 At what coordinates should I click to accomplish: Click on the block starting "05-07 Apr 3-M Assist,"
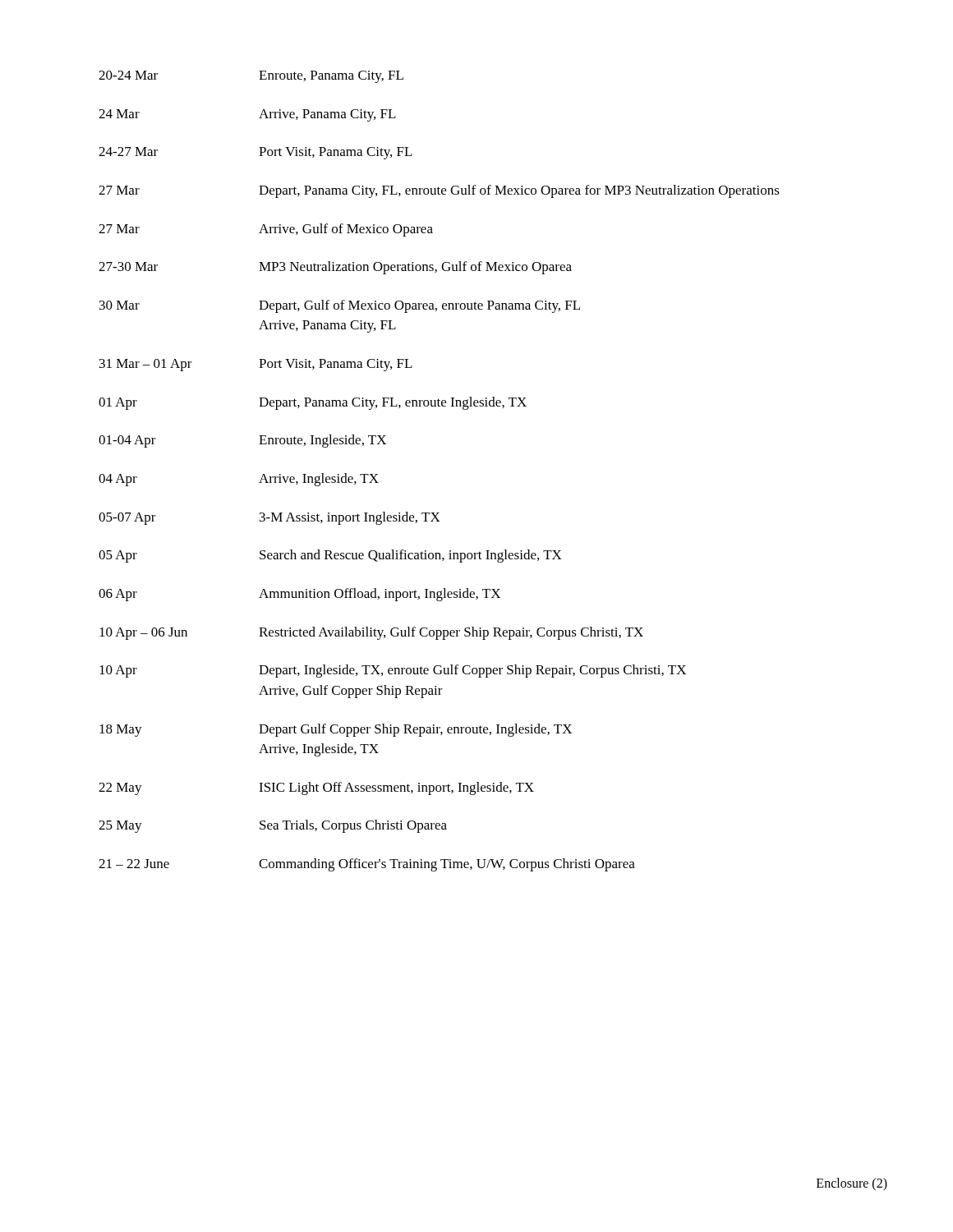[269, 518]
